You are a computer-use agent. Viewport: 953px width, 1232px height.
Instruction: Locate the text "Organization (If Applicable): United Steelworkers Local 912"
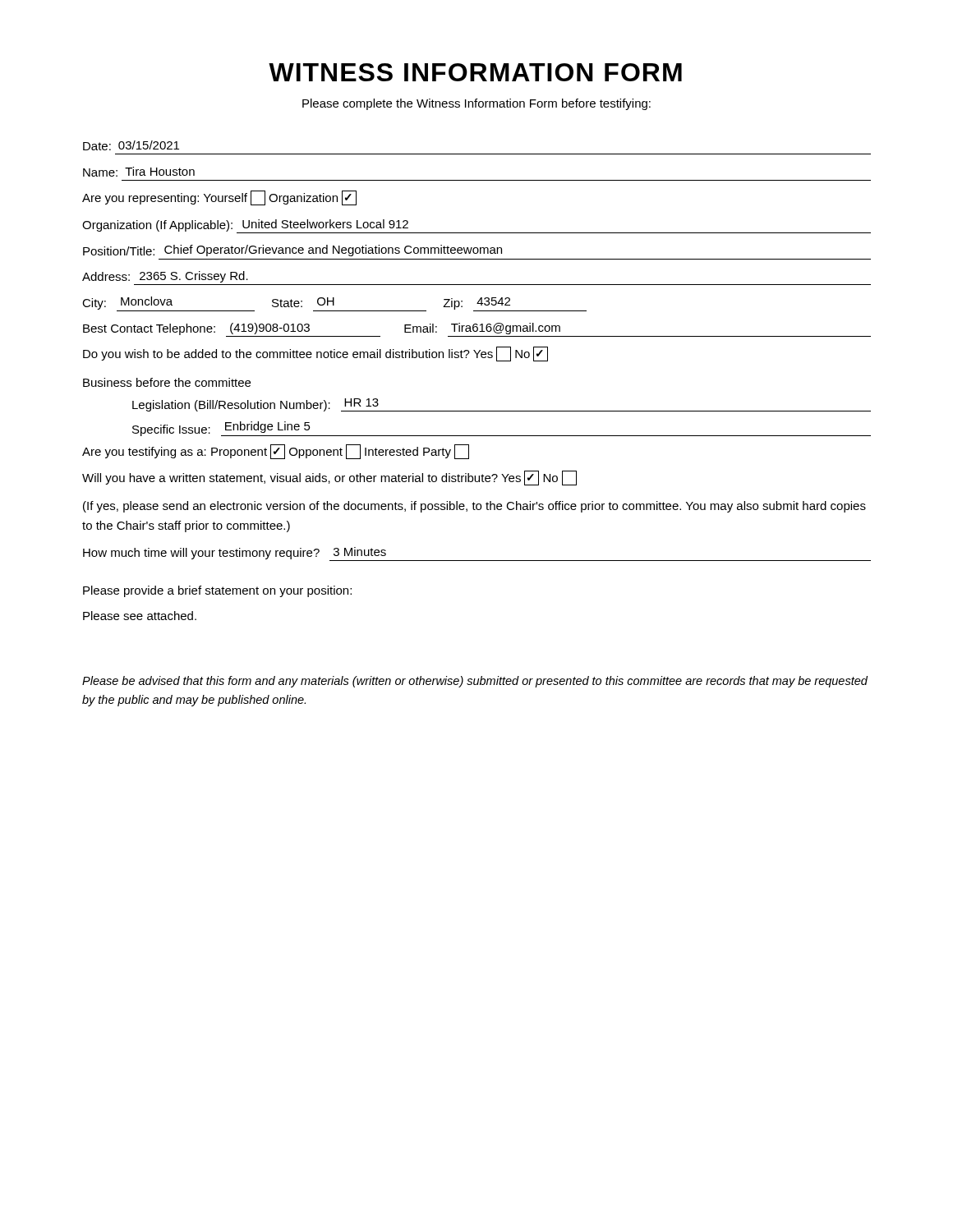(x=476, y=224)
